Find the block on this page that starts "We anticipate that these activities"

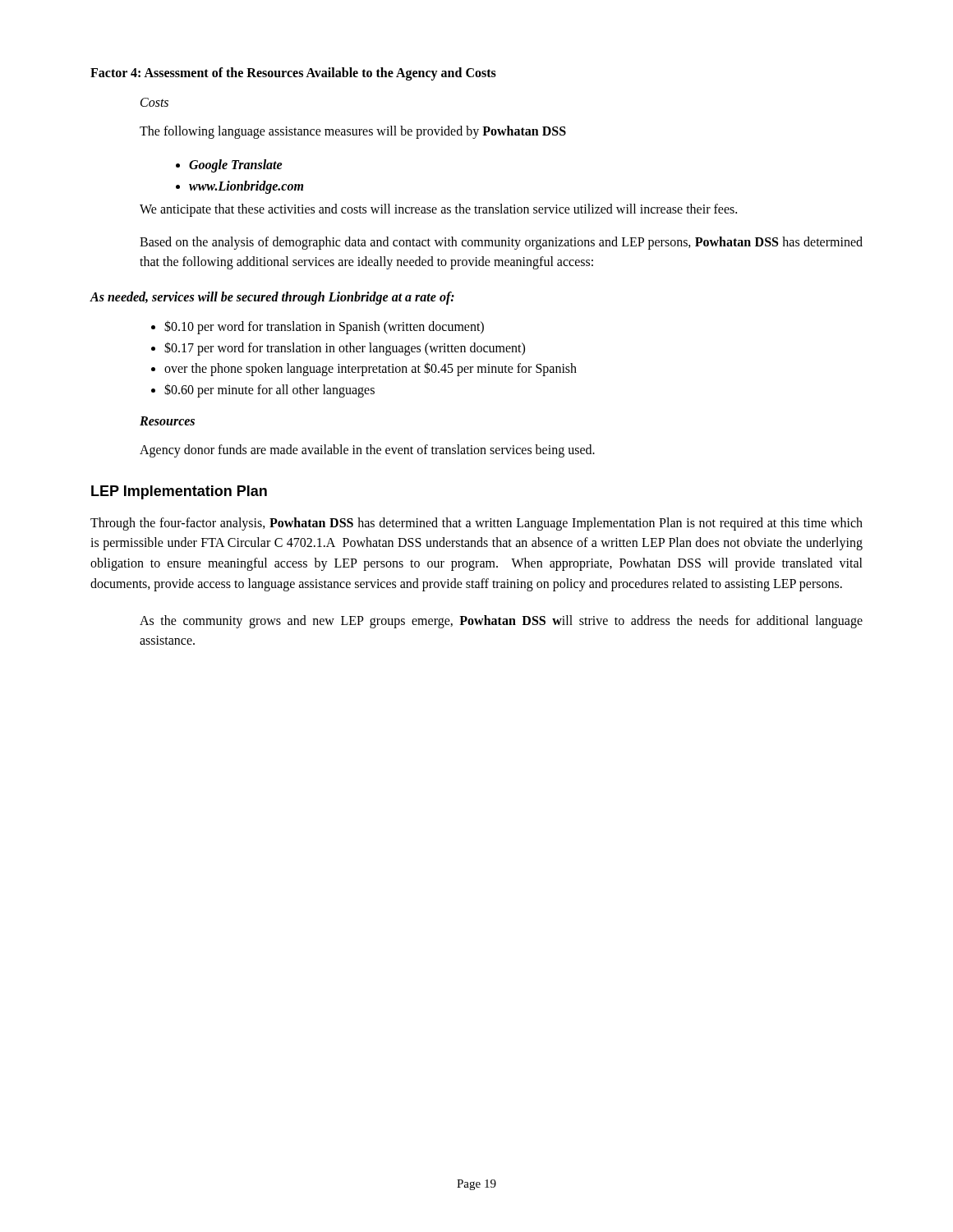tap(439, 209)
